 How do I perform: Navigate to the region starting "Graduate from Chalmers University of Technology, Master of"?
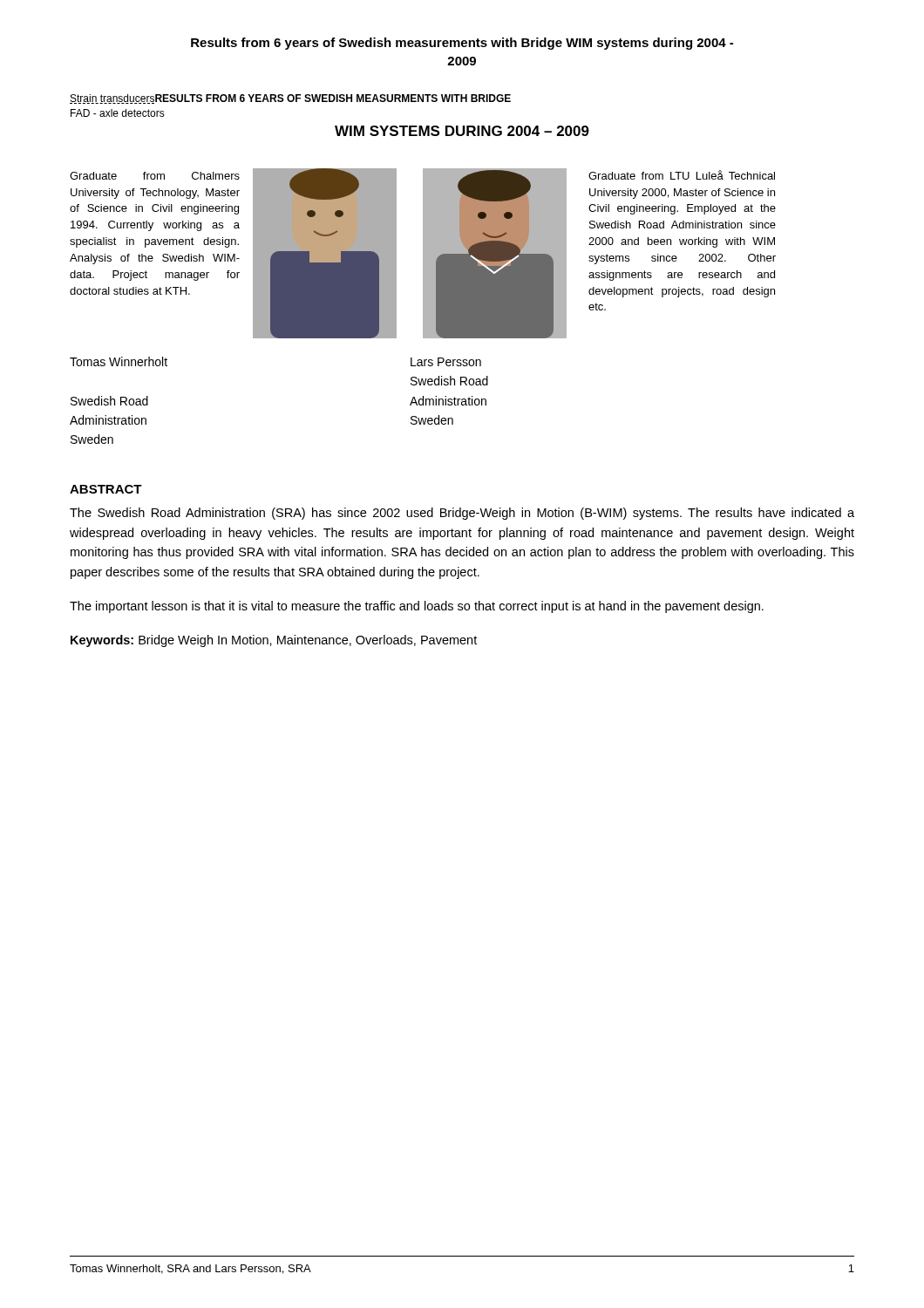[x=155, y=233]
